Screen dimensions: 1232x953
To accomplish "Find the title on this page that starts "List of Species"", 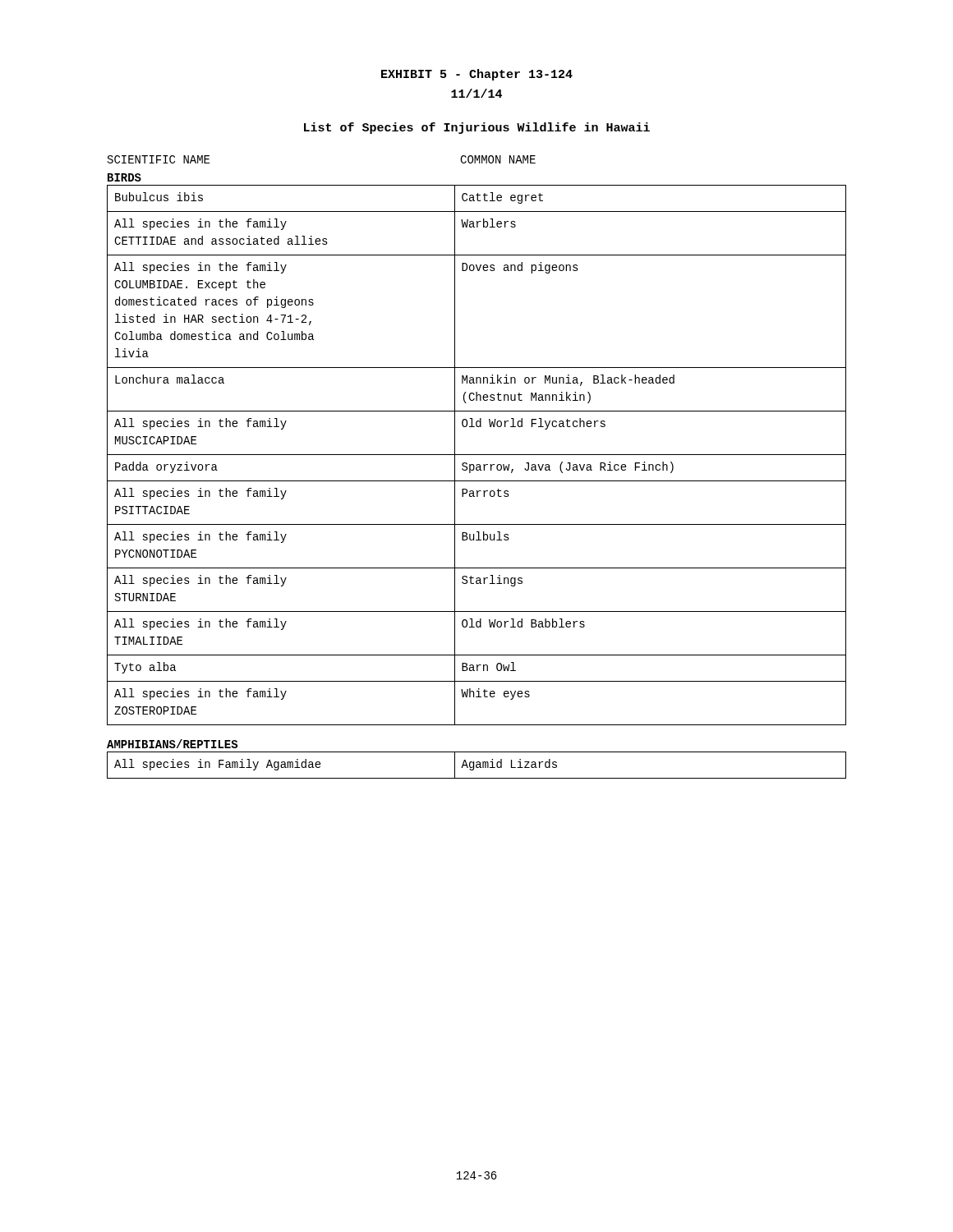I will pyautogui.click(x=476, y=129).
